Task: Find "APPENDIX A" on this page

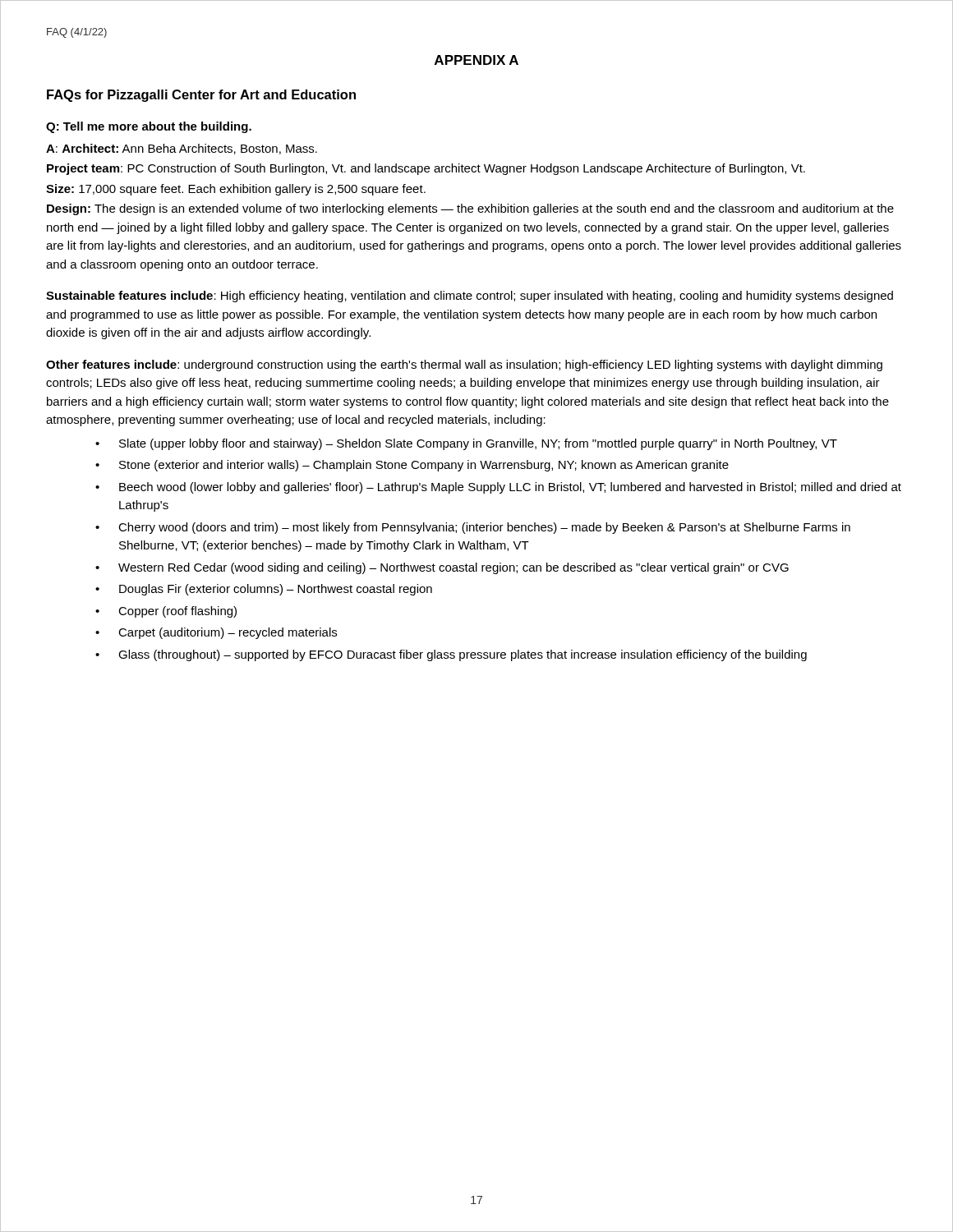Action: (x=476, y=60)
